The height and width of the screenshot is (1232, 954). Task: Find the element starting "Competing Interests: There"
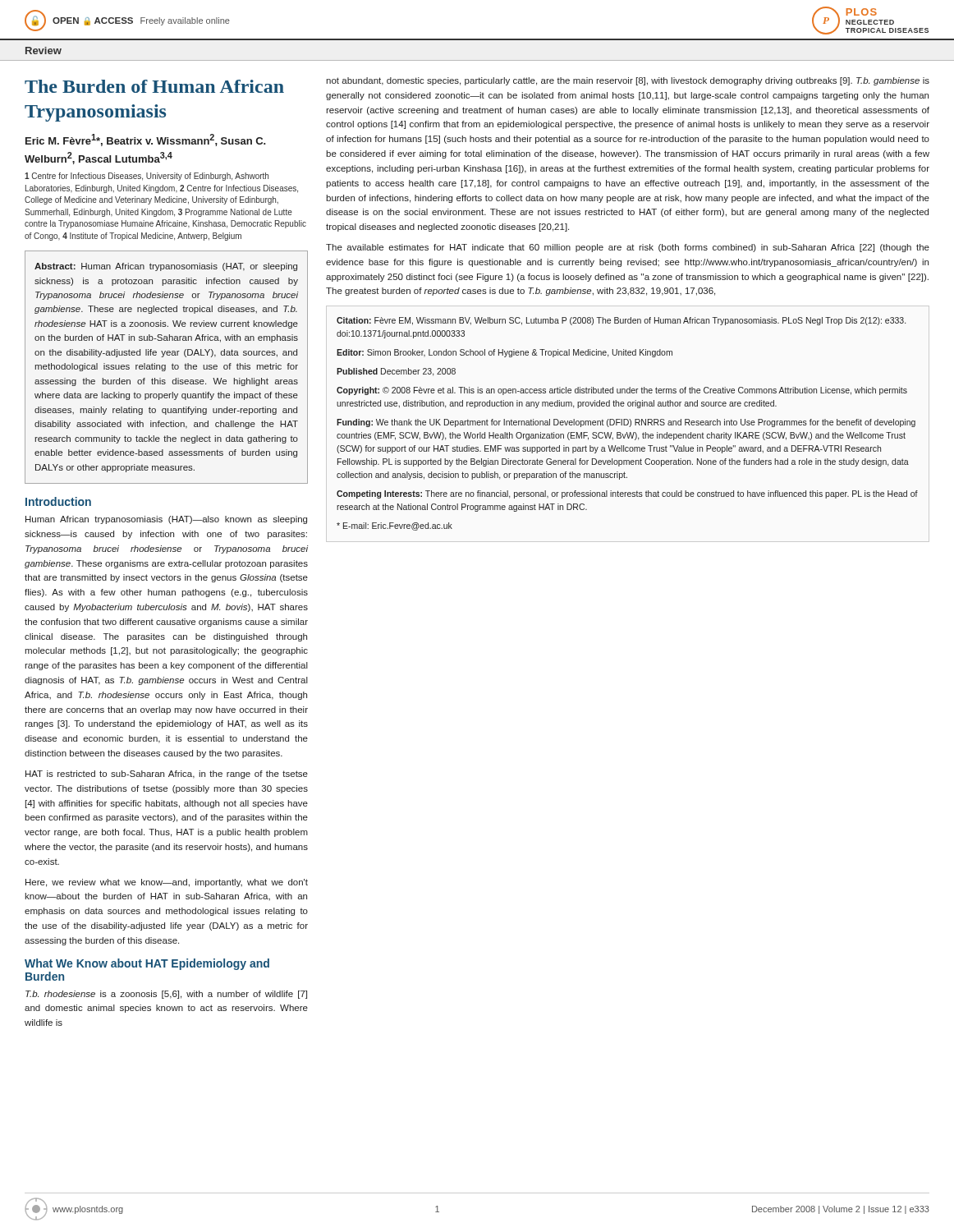(x=627, y=500)
